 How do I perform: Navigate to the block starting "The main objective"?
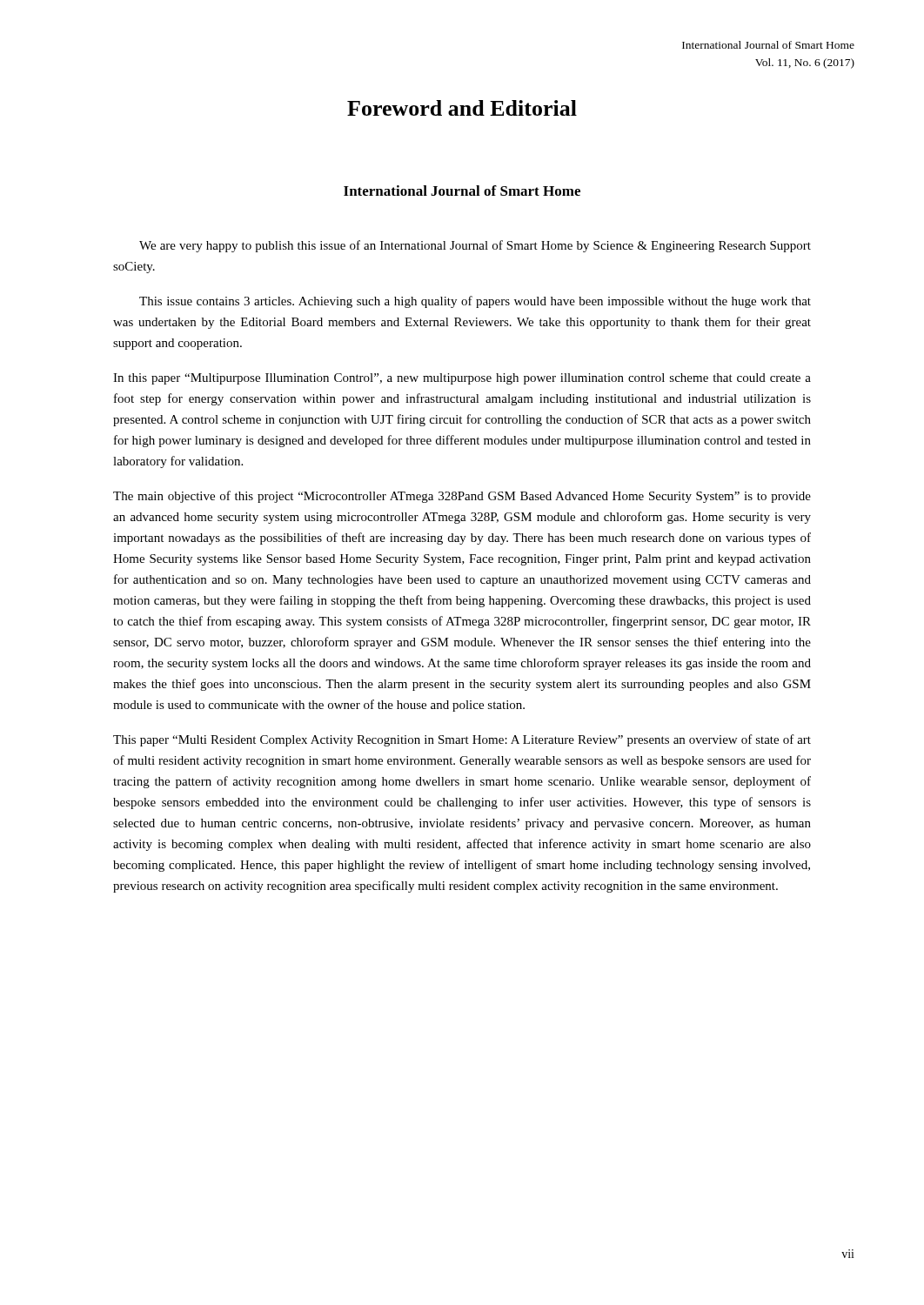point(462,600)
